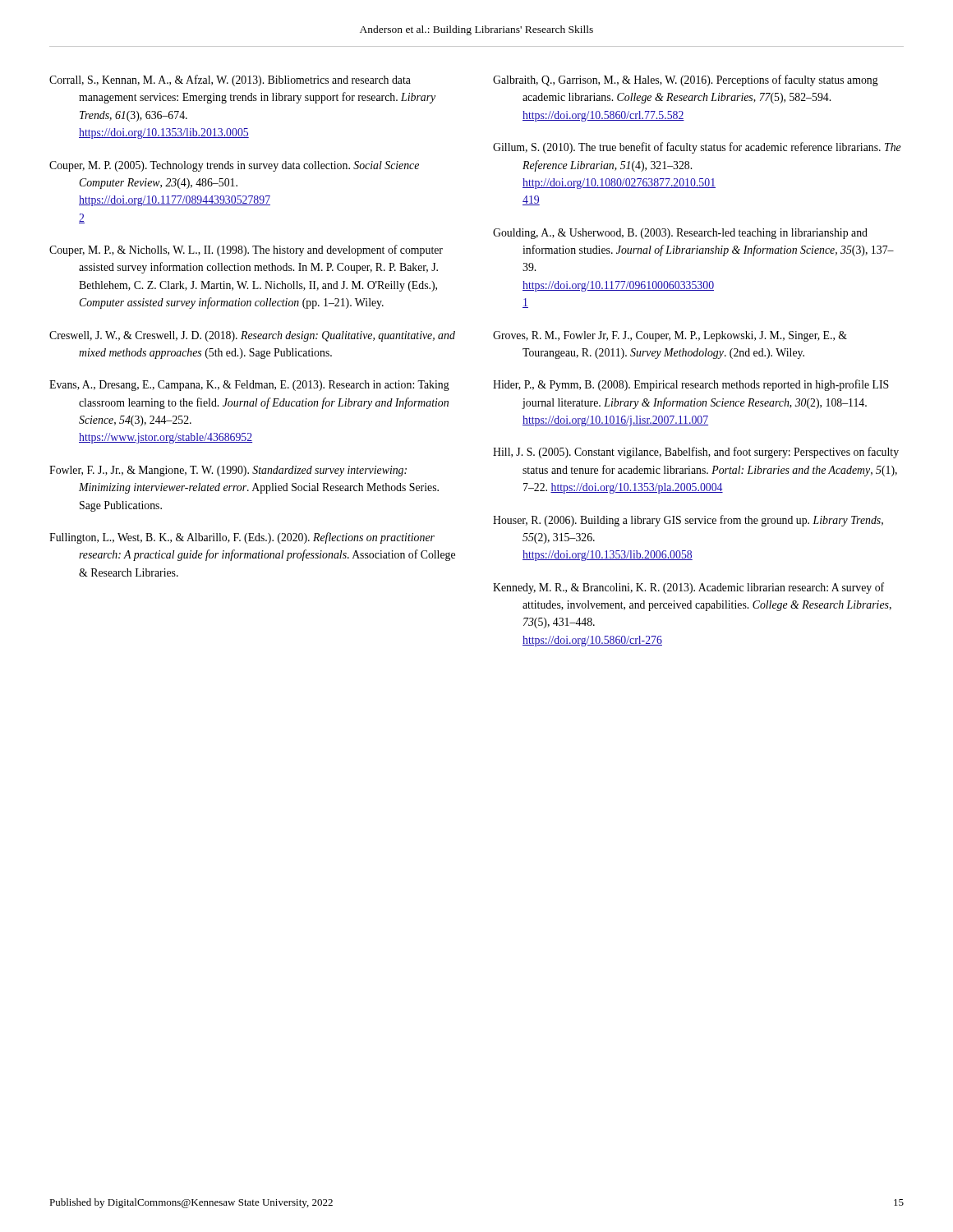Point to the passage starting "Hider, P., & Pymm,"

point(691,403)
